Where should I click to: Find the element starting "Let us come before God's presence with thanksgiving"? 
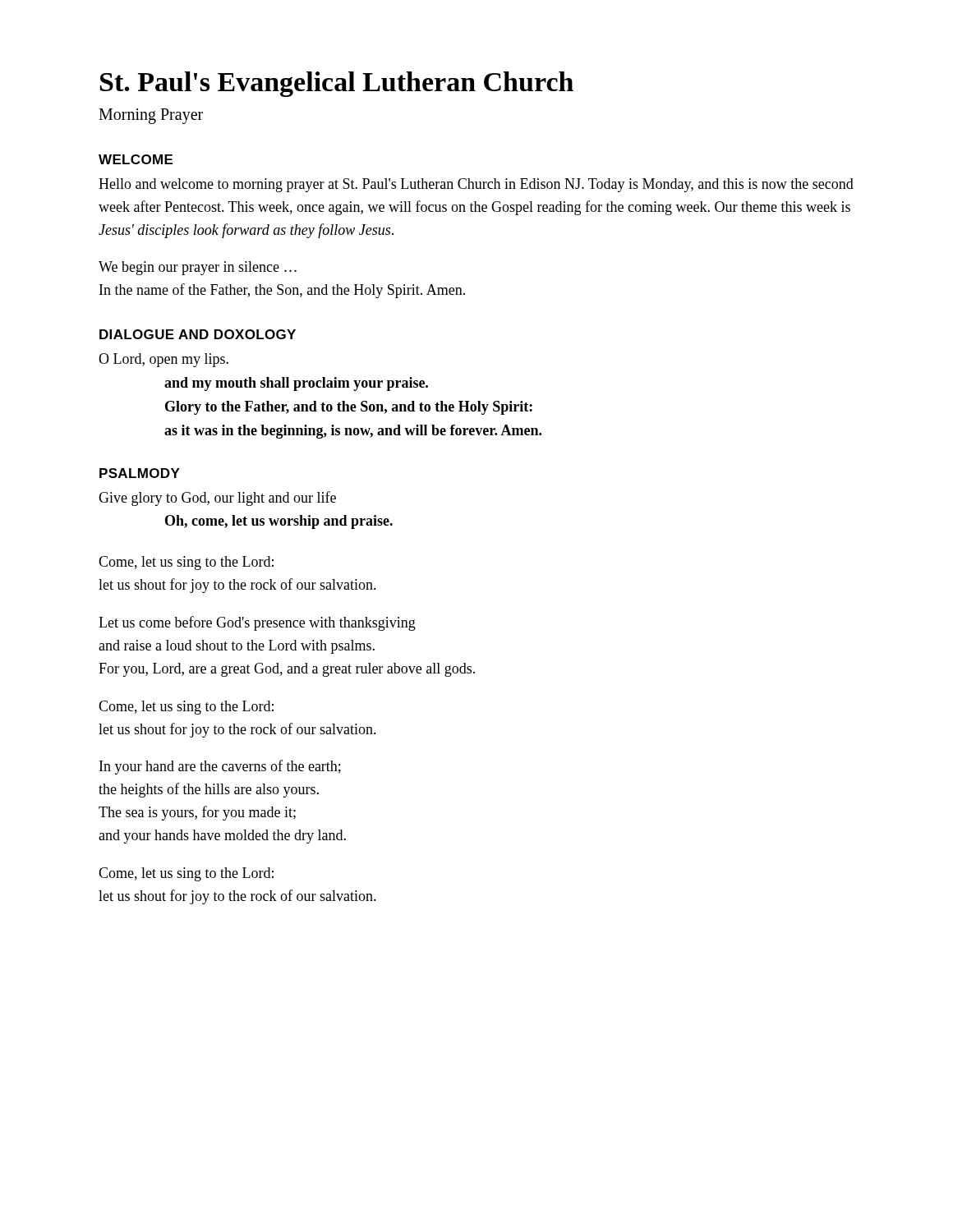click(287, 646)
